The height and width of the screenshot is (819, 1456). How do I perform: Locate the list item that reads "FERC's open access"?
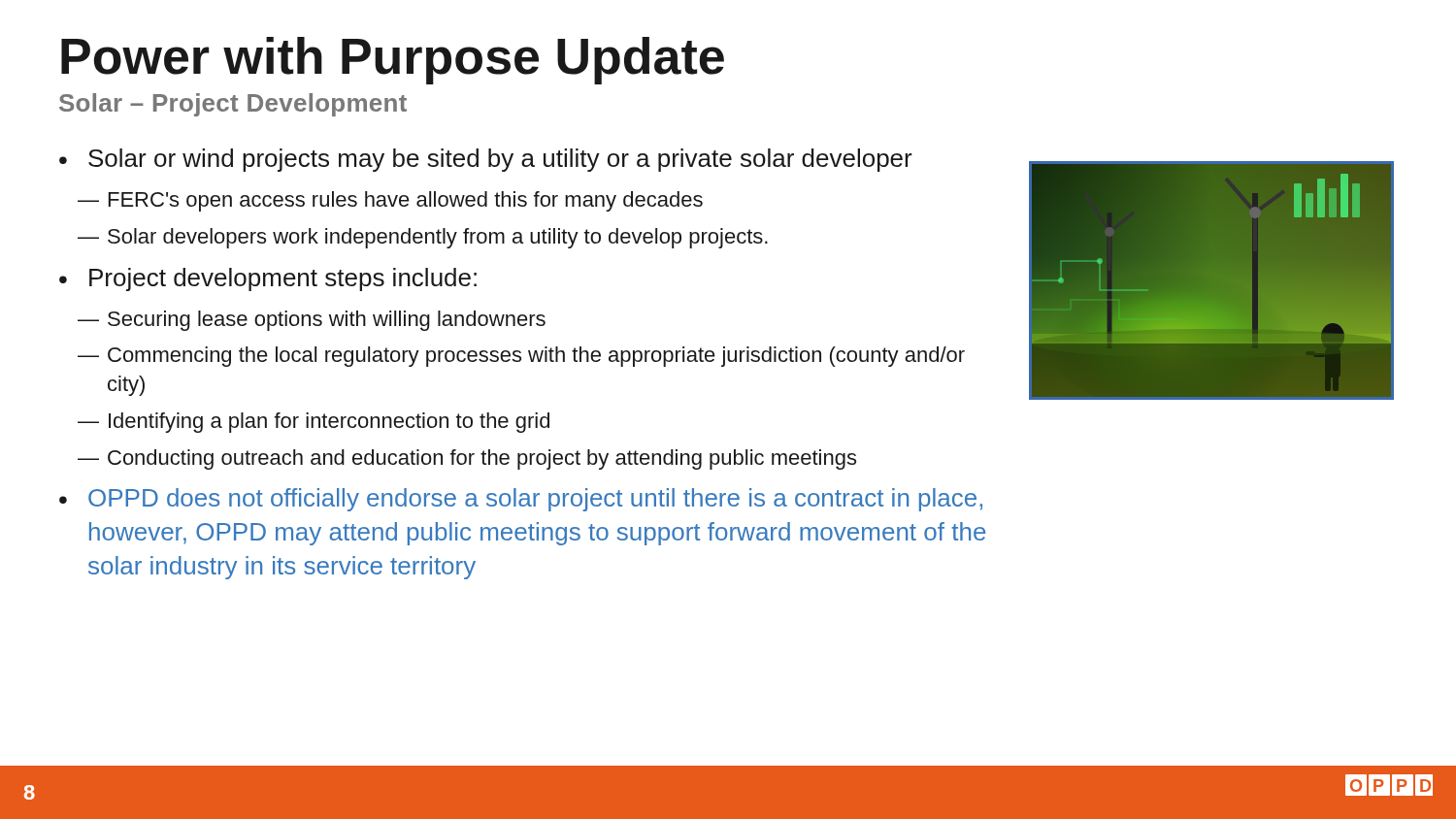point(405,200)
